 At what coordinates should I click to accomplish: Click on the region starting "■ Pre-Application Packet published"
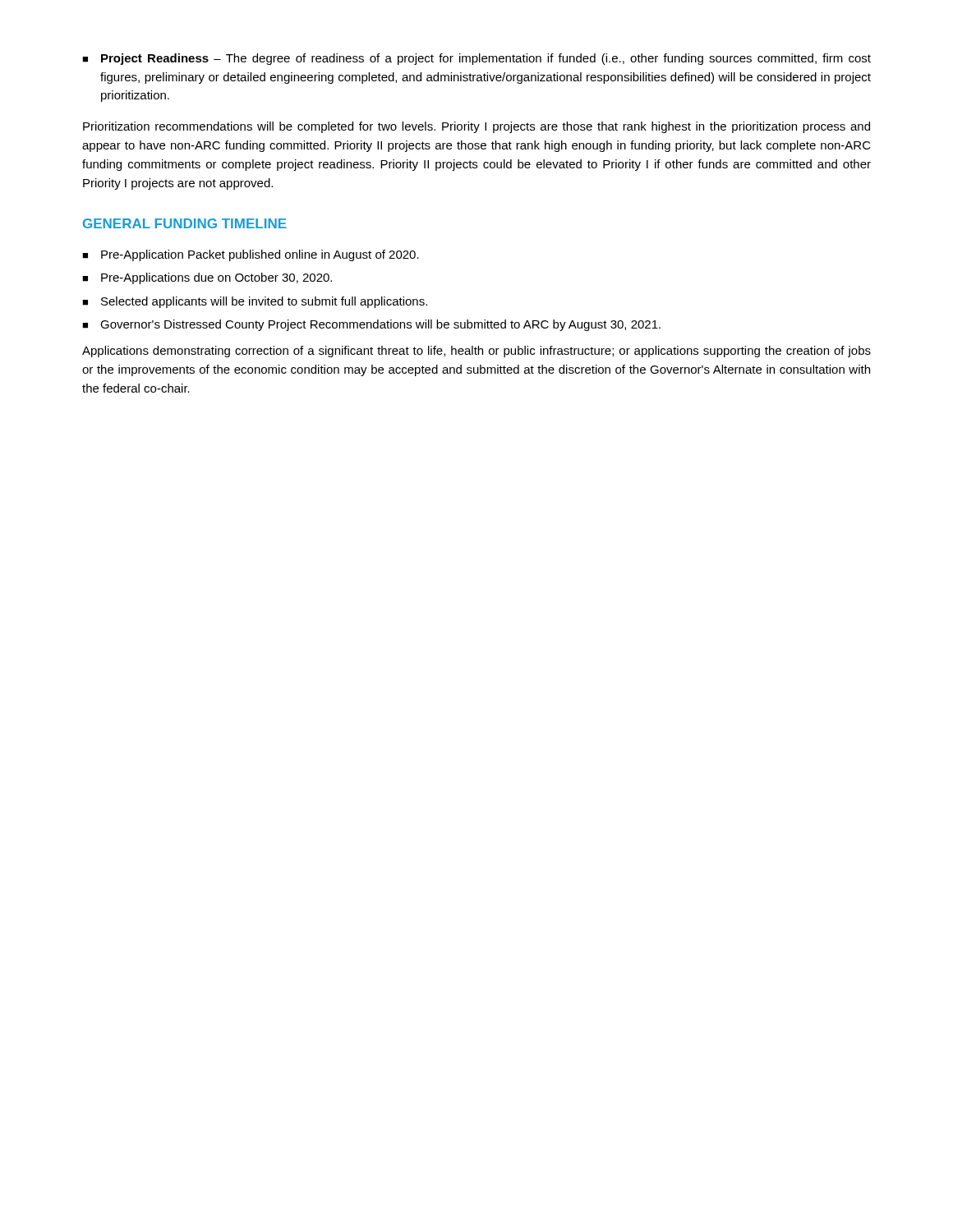(251, 255)
